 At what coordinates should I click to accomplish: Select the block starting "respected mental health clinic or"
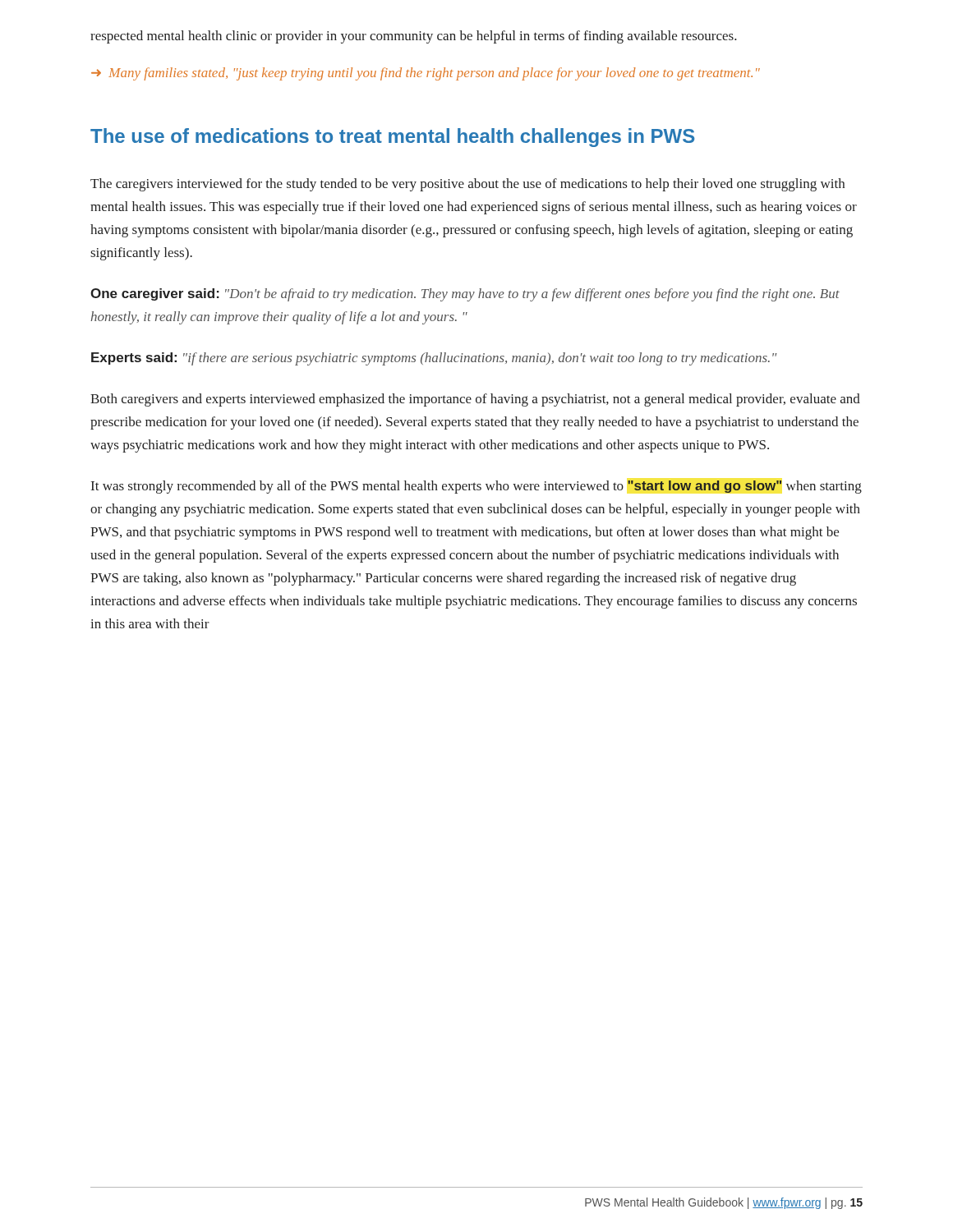click(414, 36)
